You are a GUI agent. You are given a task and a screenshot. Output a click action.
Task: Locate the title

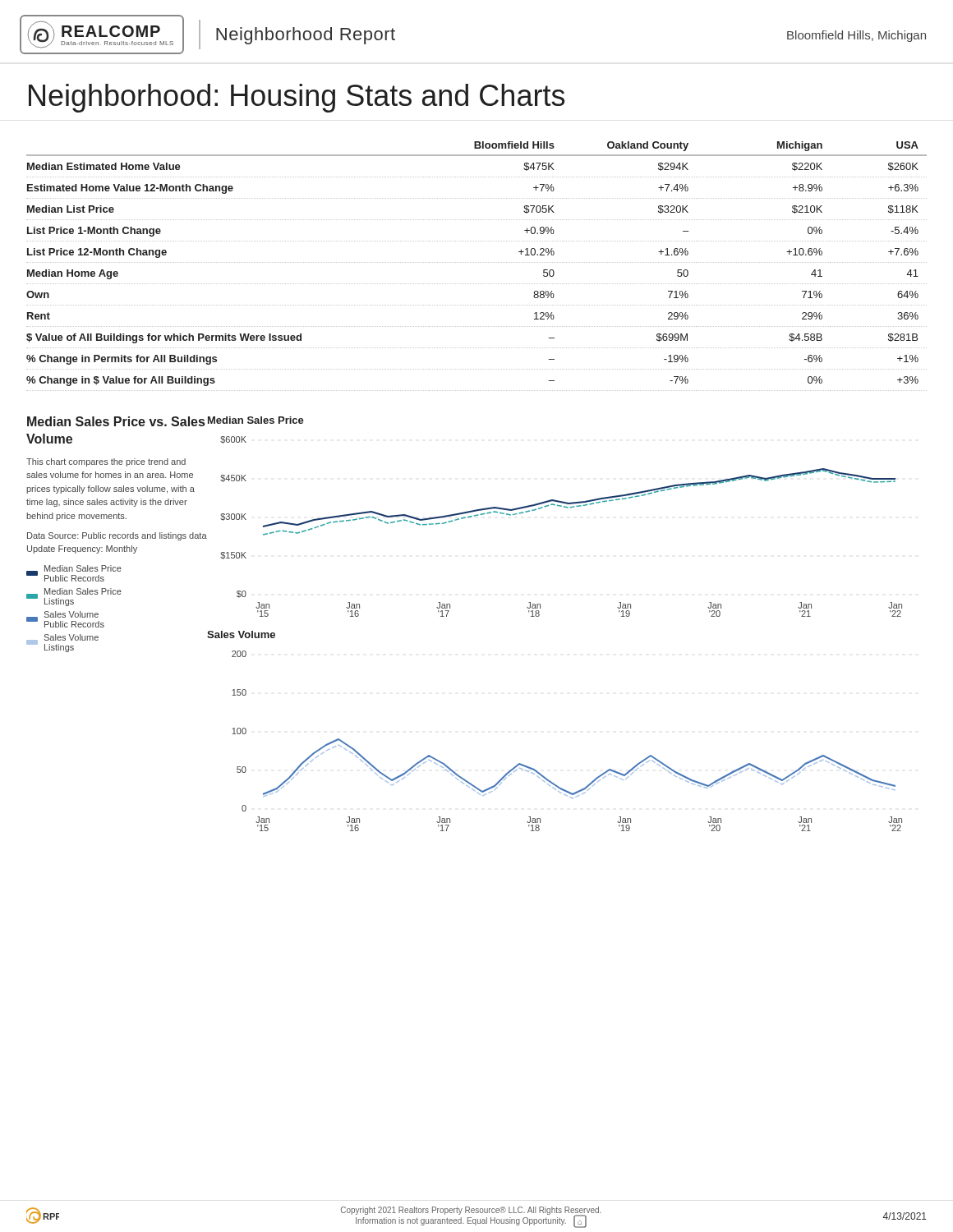296,96
